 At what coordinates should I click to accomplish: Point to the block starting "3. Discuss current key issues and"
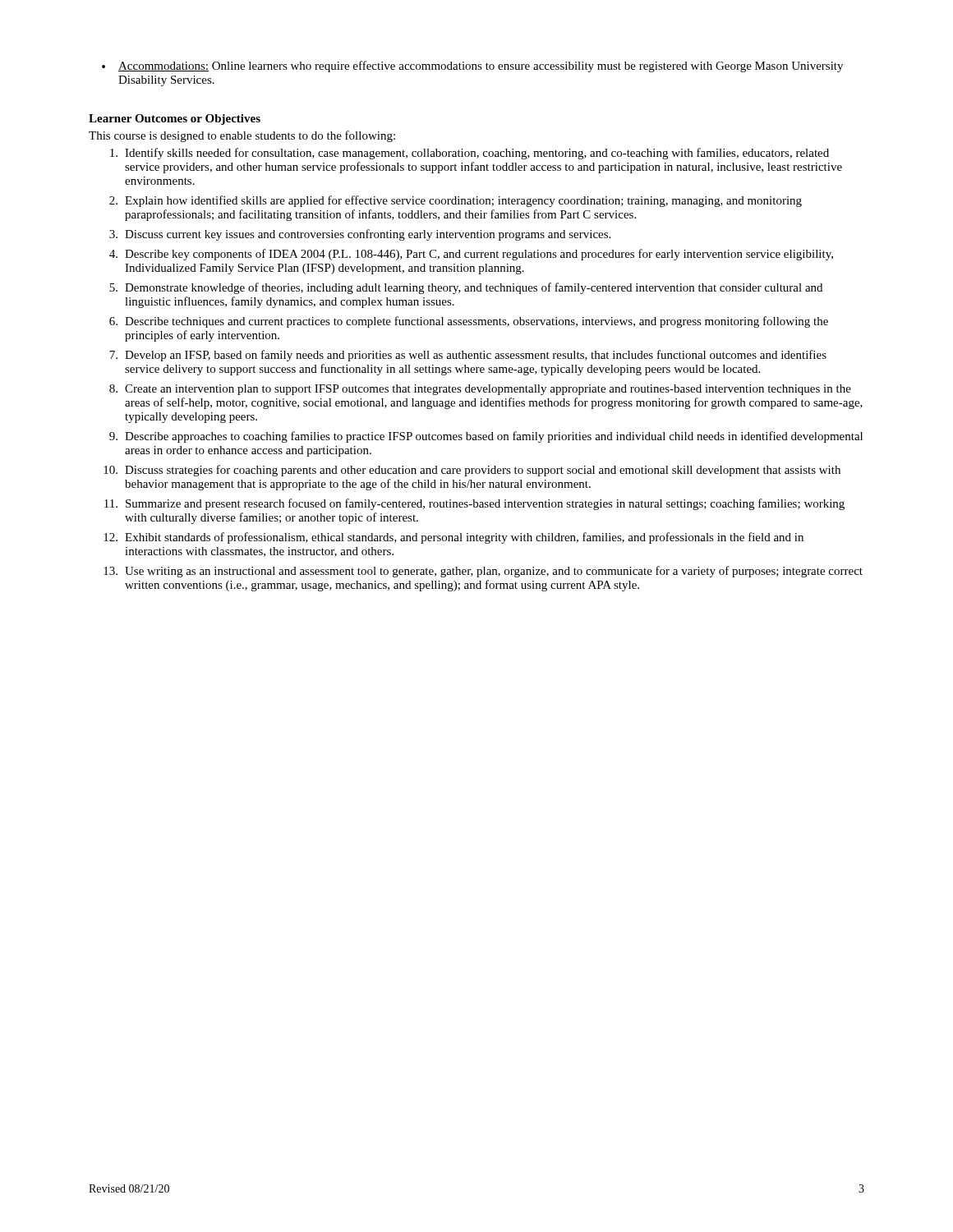(x=476, y=235)
